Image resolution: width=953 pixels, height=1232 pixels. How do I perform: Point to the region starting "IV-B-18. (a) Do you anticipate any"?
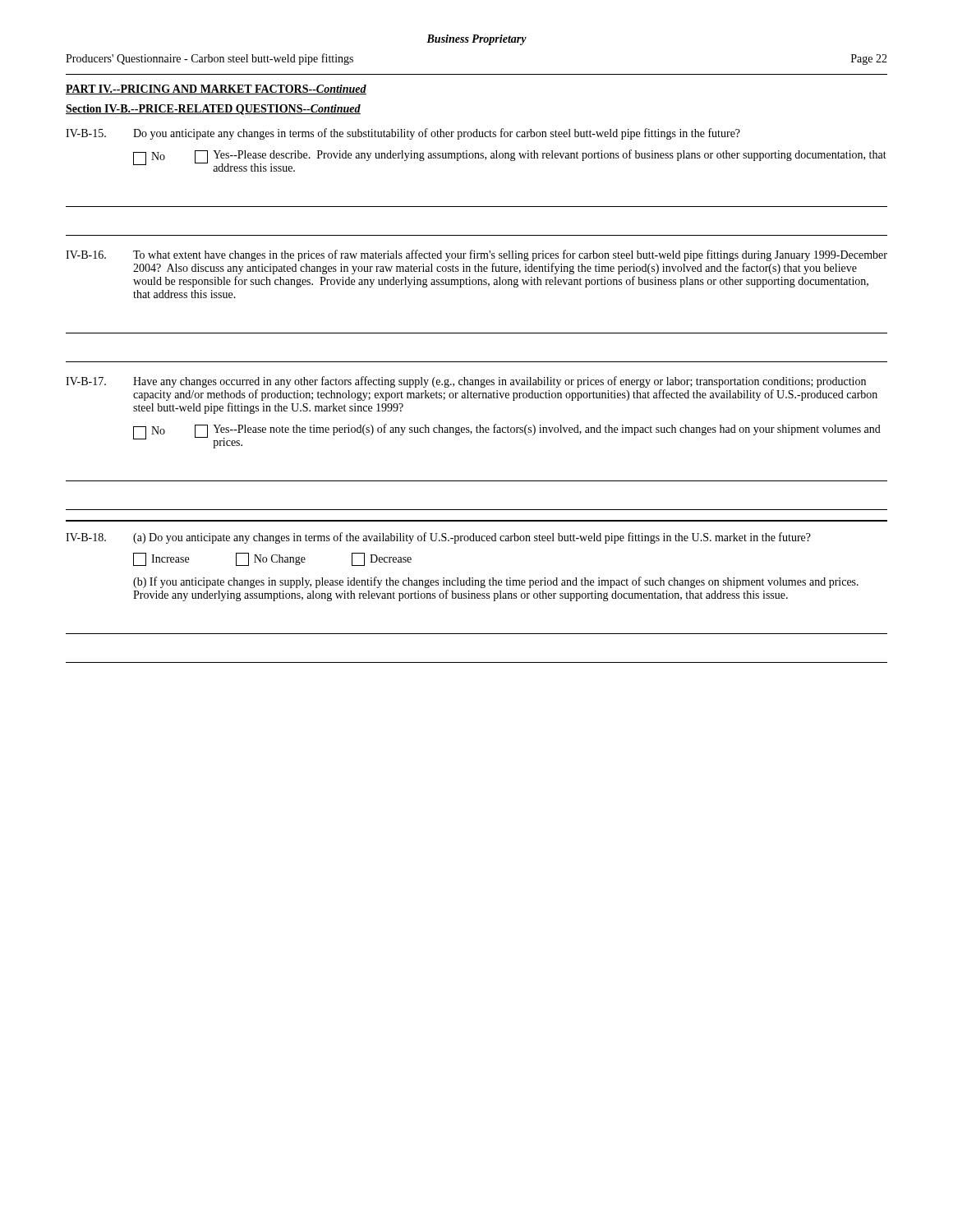point(476,538)
